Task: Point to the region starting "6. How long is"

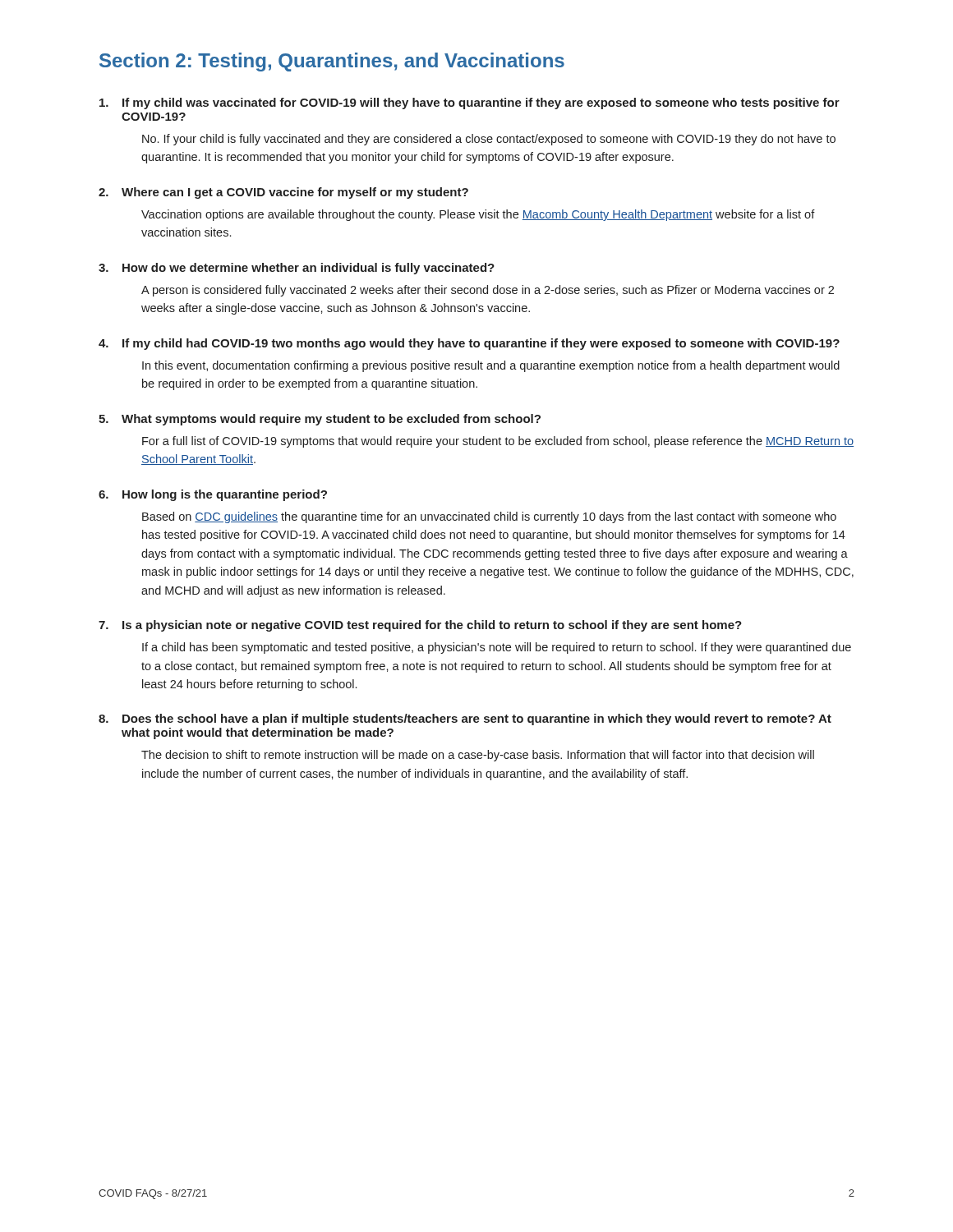Action: tap(476, 543)
